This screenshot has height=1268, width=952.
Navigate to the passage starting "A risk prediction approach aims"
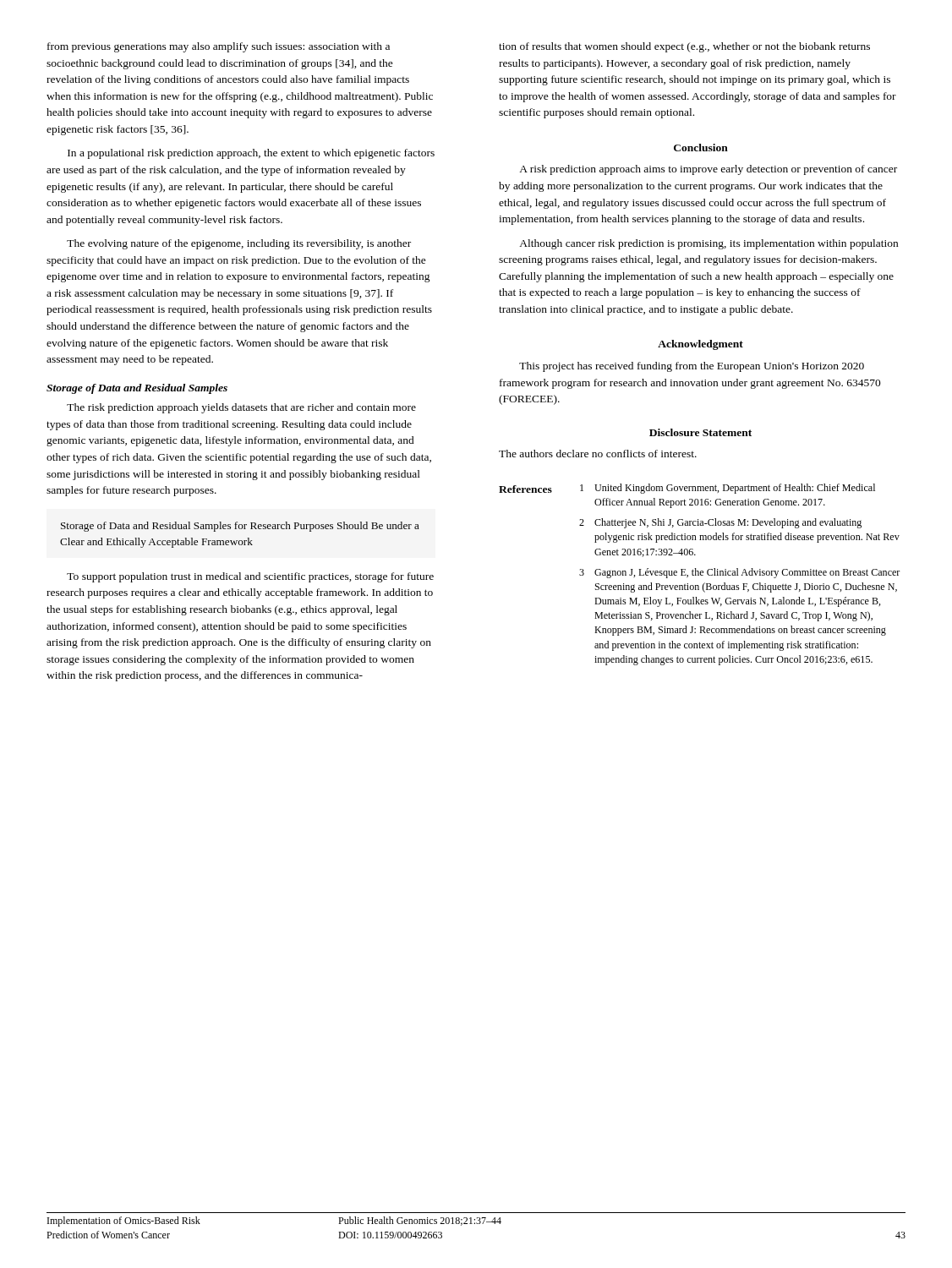tap(700, 194)
